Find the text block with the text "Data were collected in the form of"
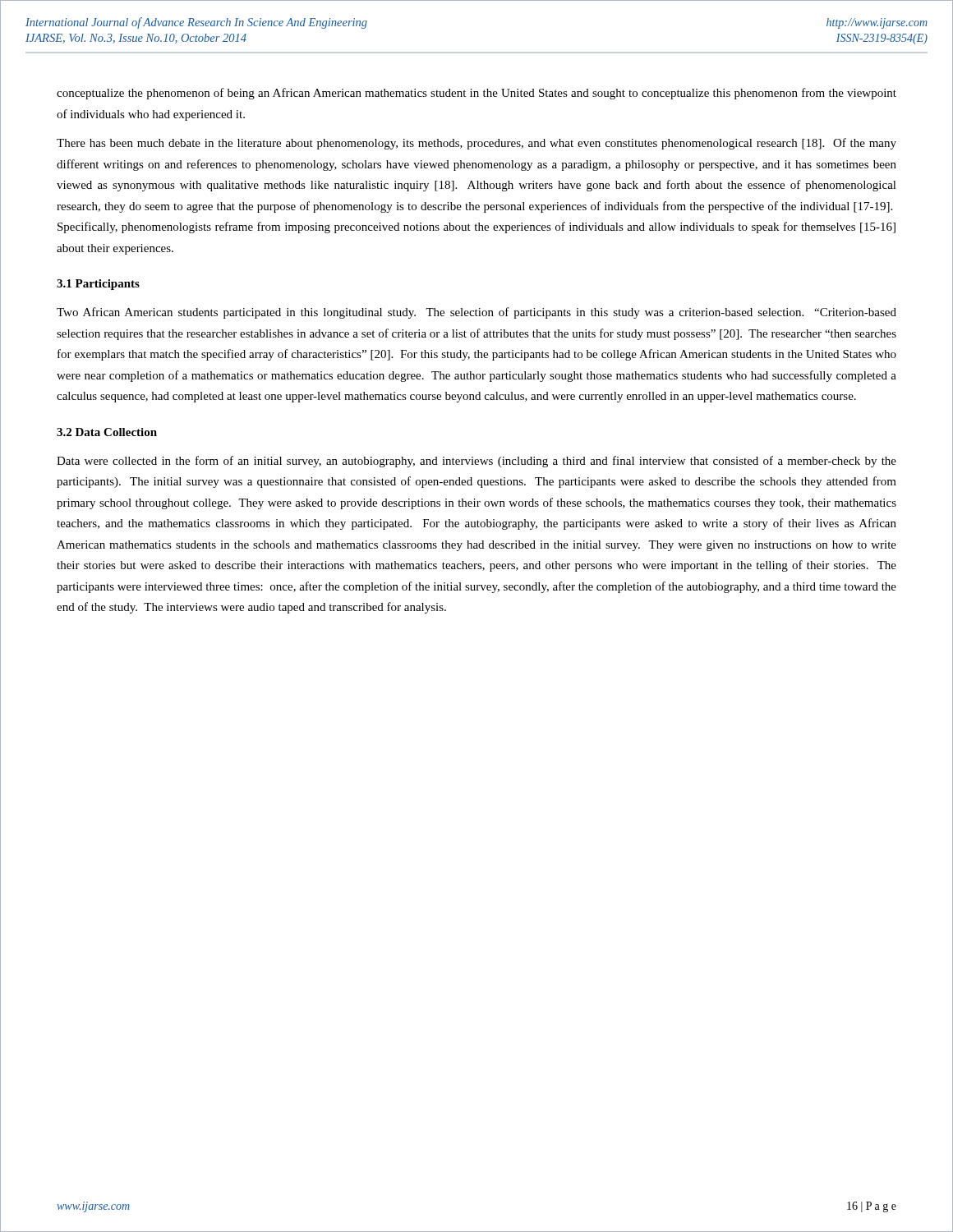 click(x=476, y=534)
